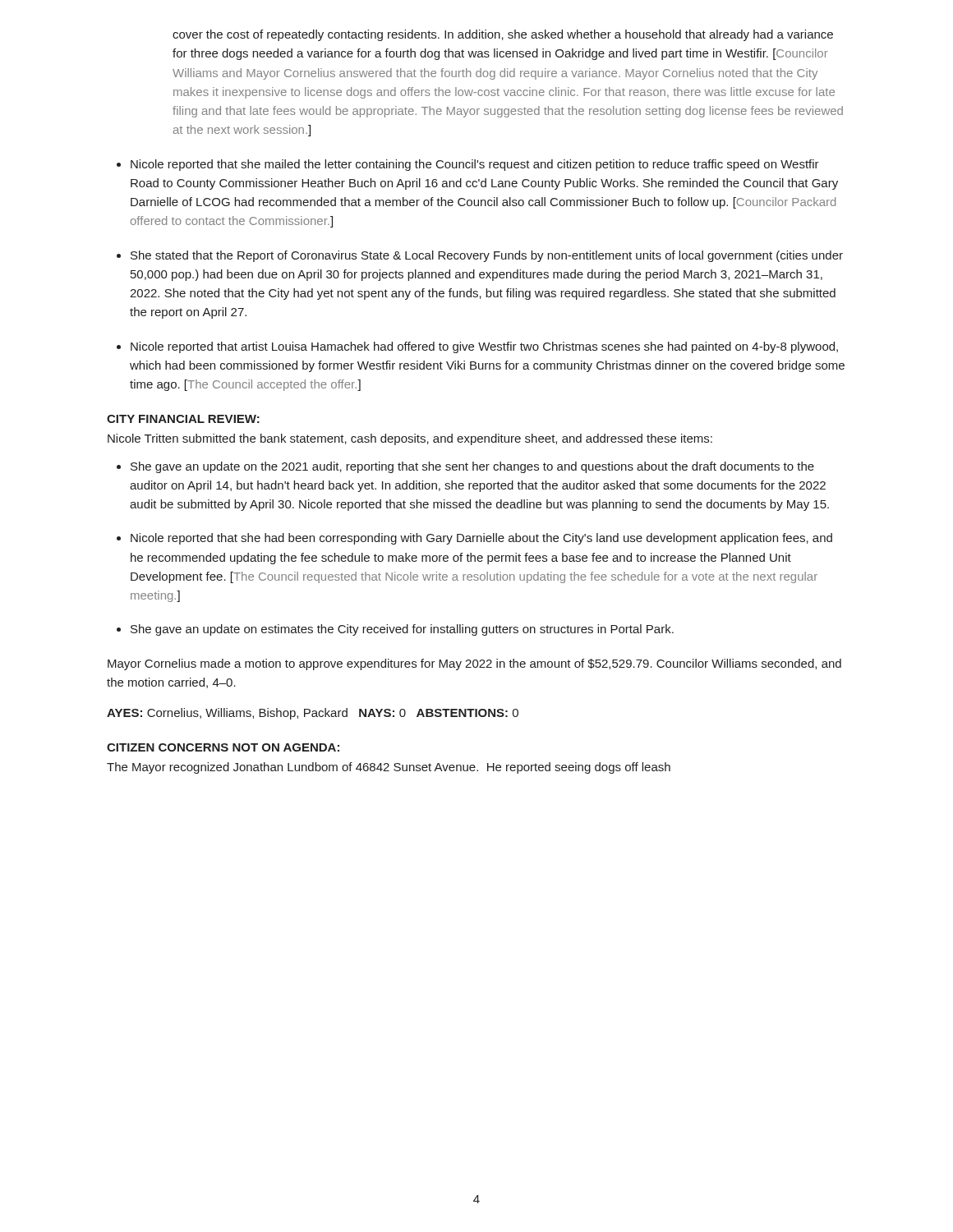The height and width of the screenshot is (1232, 953).
Task: Select the block starting "The Mayor recognized Jonathan Lundbom of 46842"
Action: tap(389, 767)
